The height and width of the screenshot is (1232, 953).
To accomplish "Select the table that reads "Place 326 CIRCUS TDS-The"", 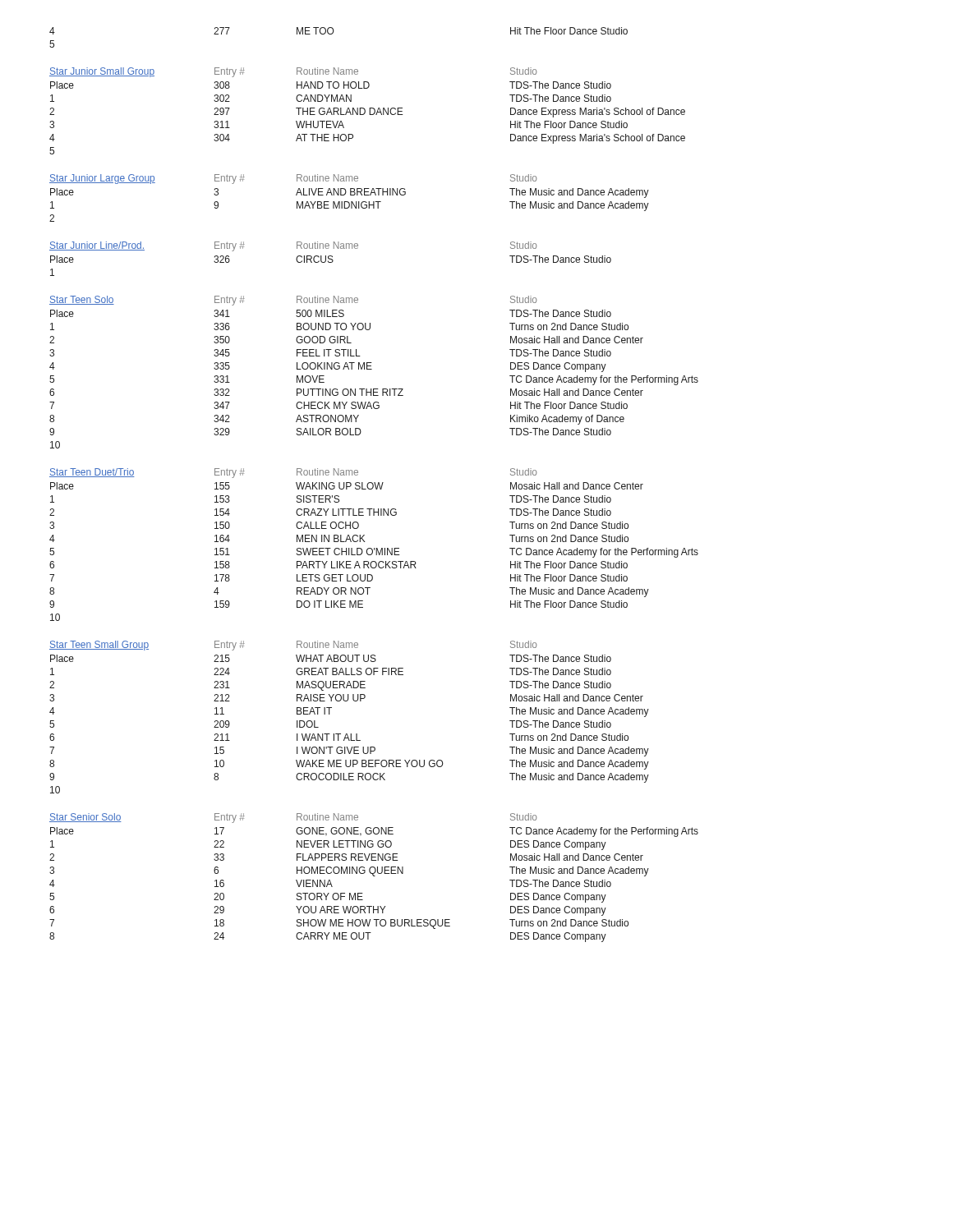I will (x=476, y=266).
